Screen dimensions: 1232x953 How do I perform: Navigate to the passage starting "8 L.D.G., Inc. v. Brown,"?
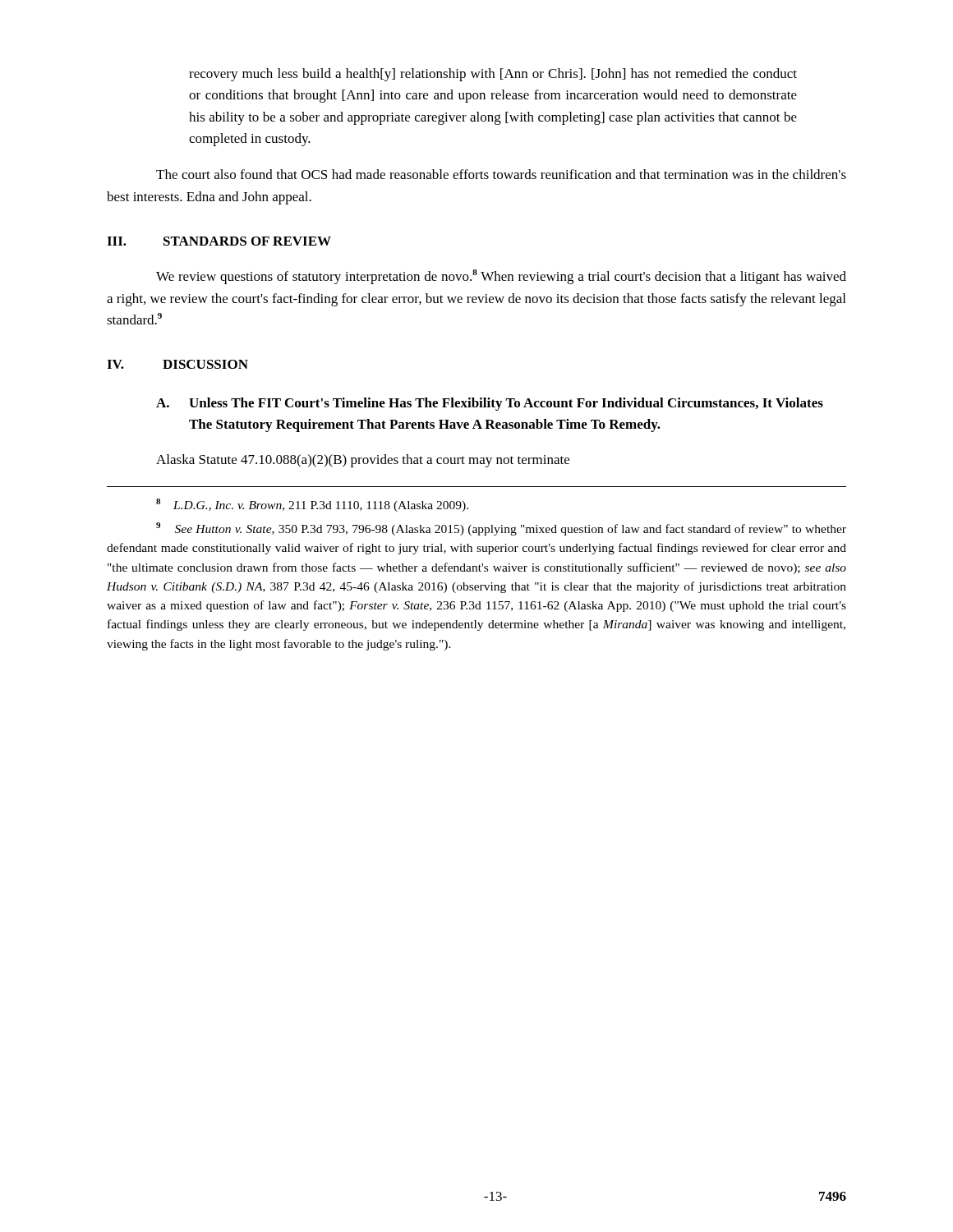click(313, 504)
